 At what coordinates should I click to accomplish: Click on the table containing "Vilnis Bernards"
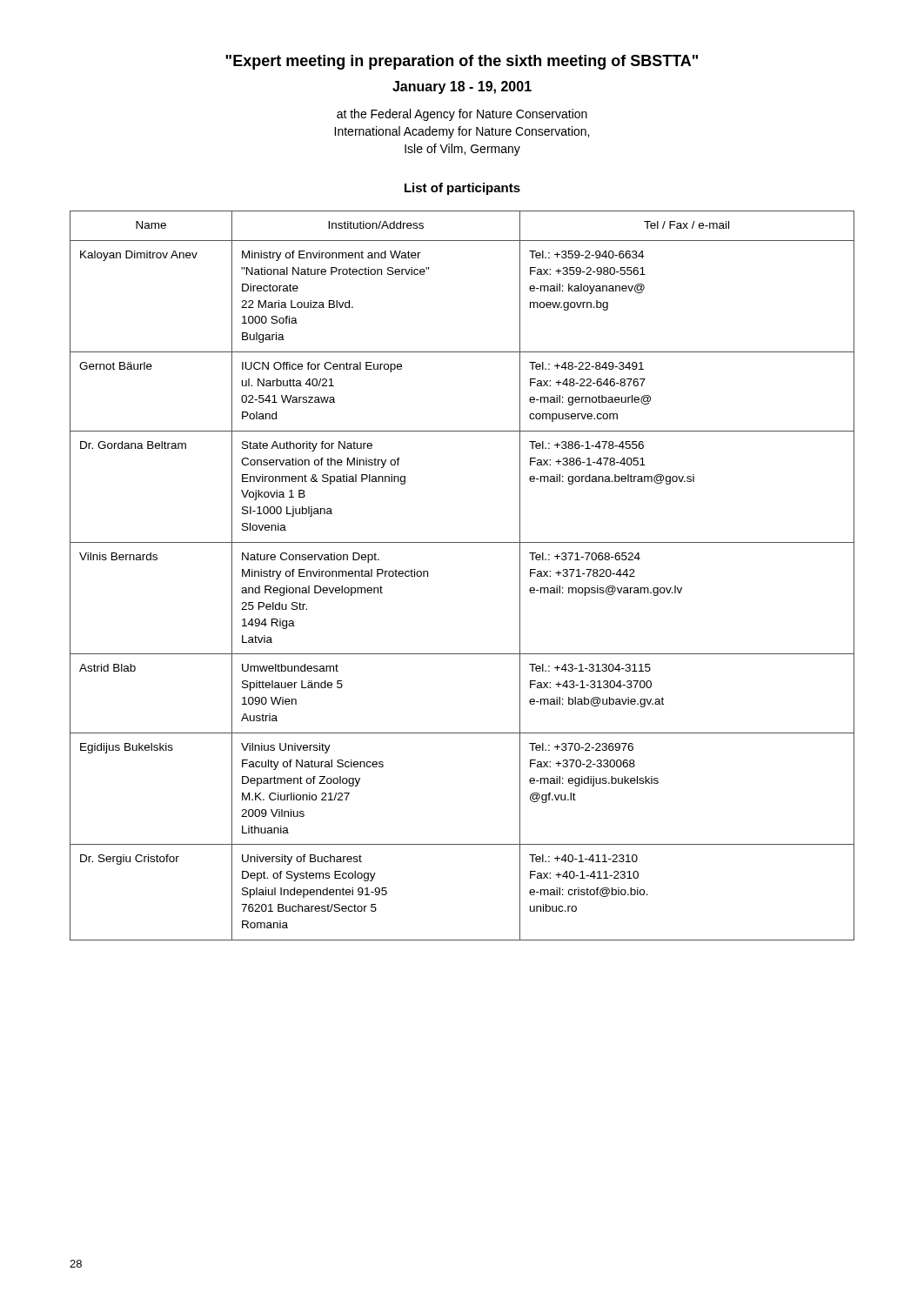pos(462,575)
